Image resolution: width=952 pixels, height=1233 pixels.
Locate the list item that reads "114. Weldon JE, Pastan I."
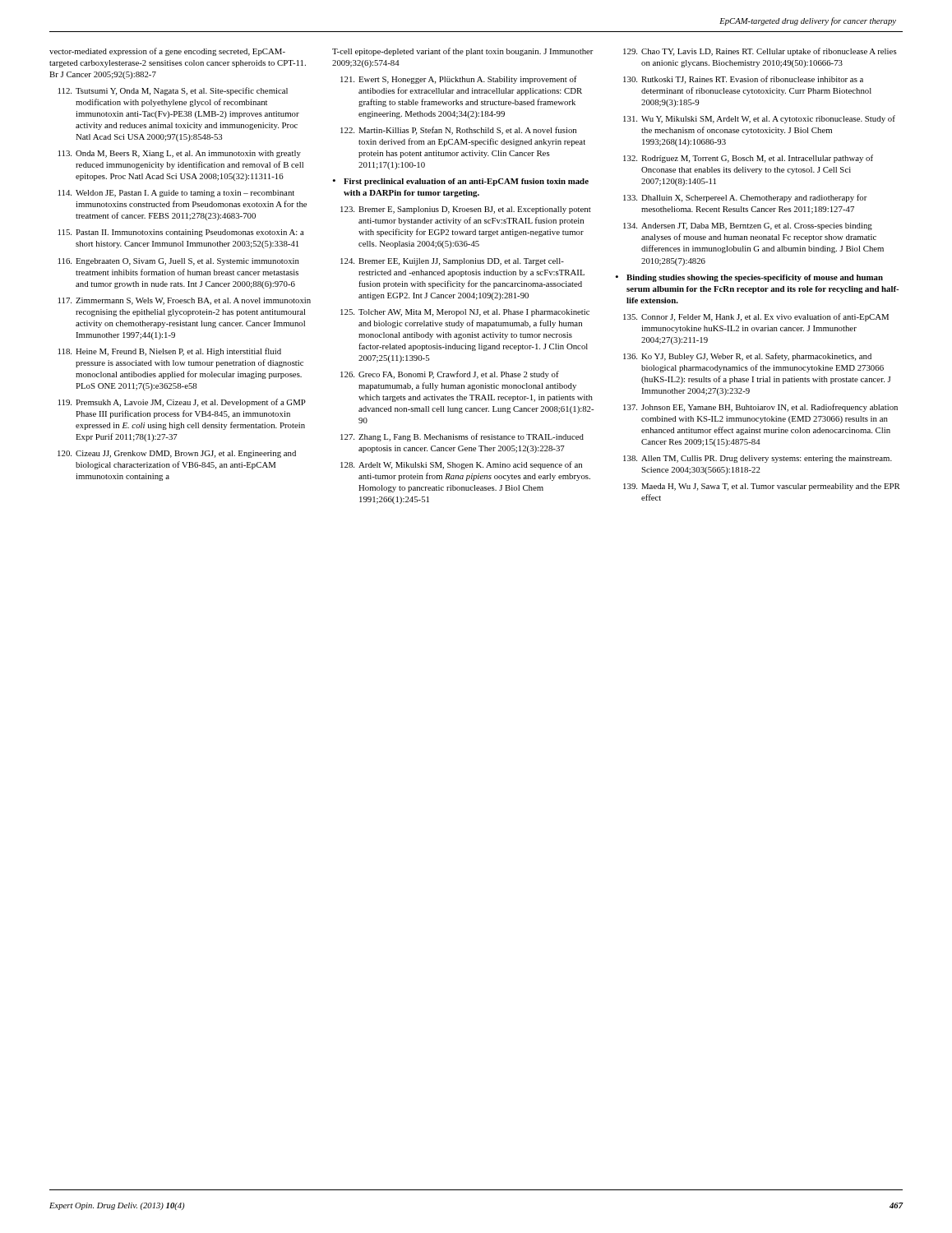[181, 204]
